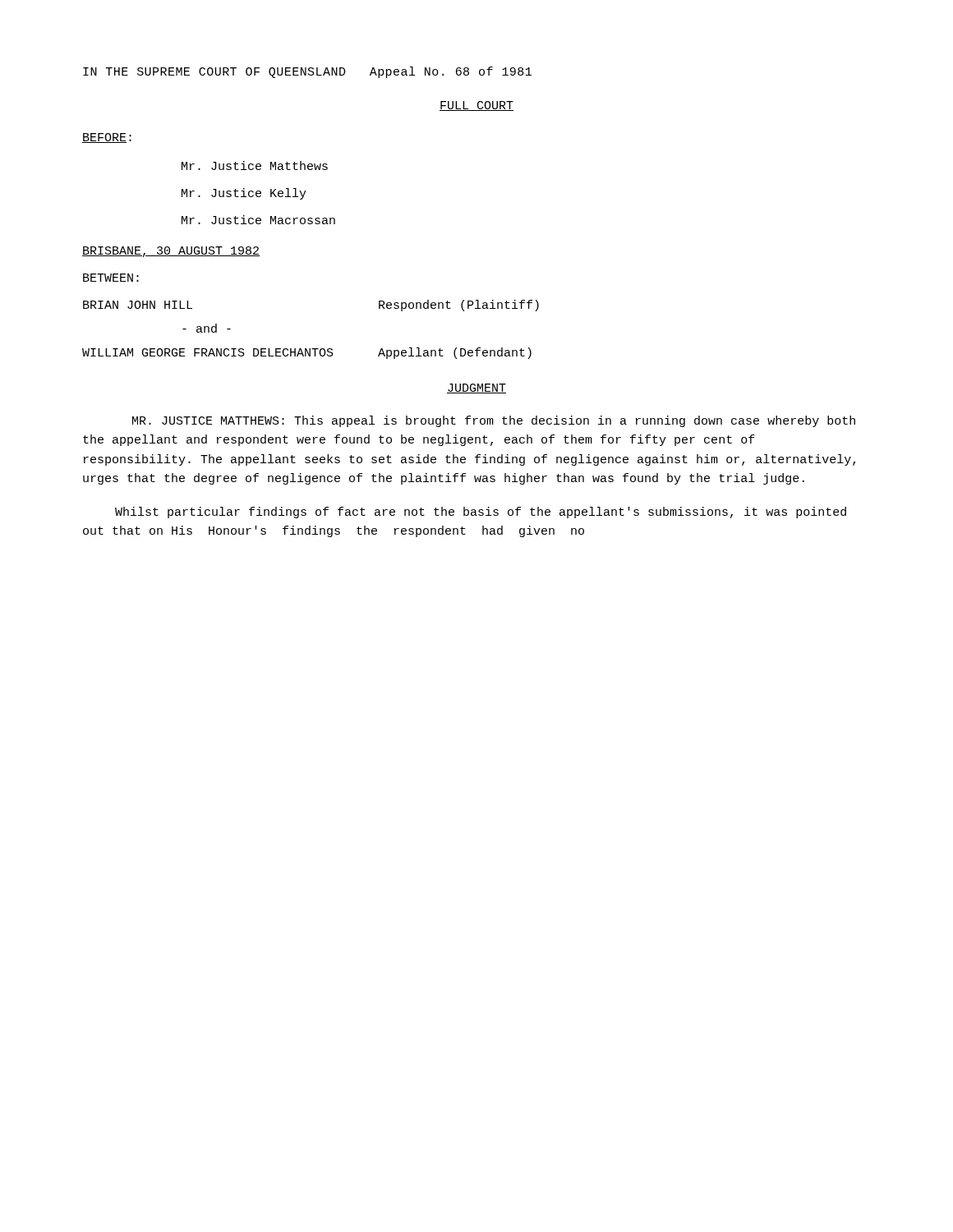Select the text that says "BRISBANE, 30 AUGUST 1982"

coord(171,252)
